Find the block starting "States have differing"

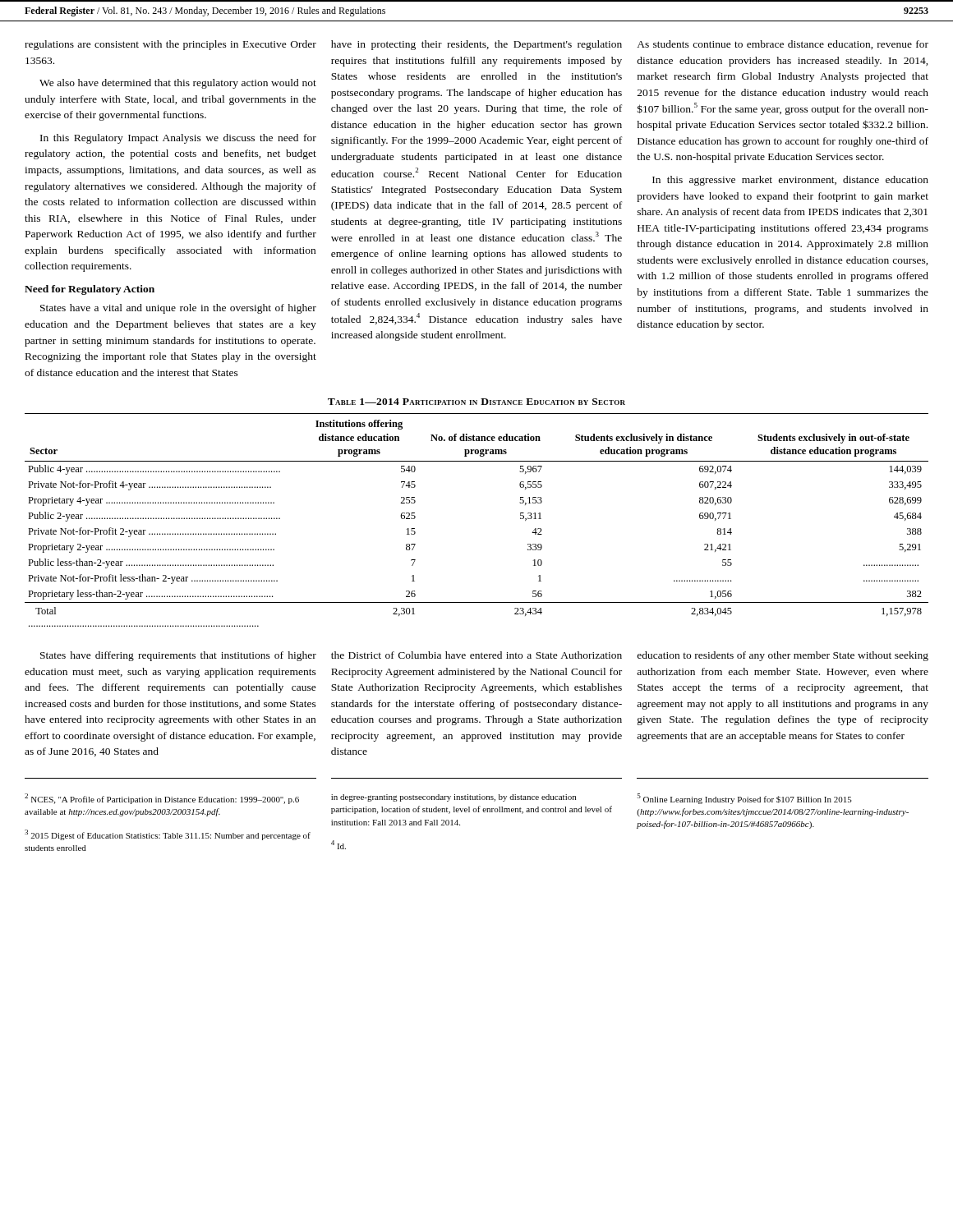coord(170,703)
